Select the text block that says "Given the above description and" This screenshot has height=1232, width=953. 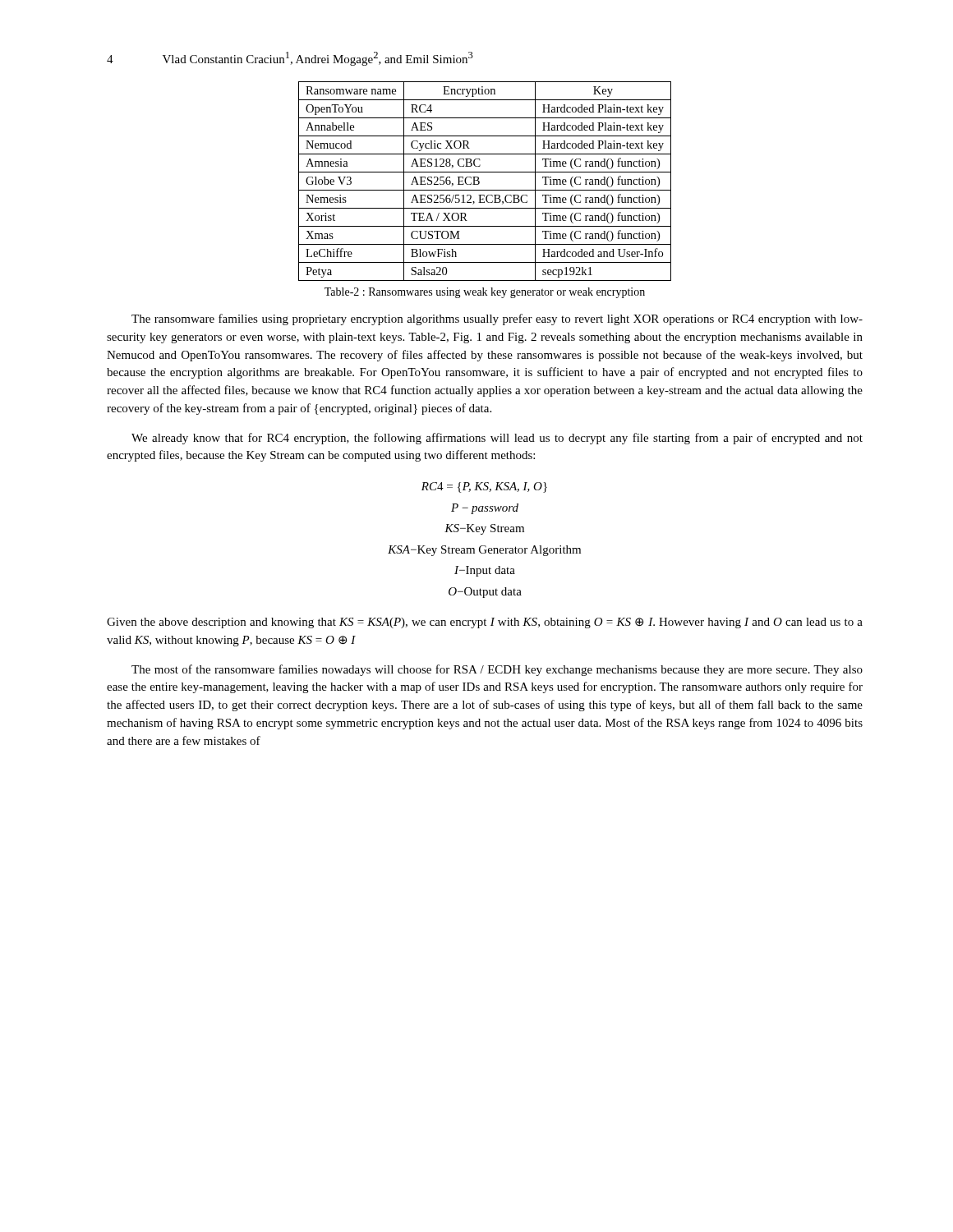485,631
